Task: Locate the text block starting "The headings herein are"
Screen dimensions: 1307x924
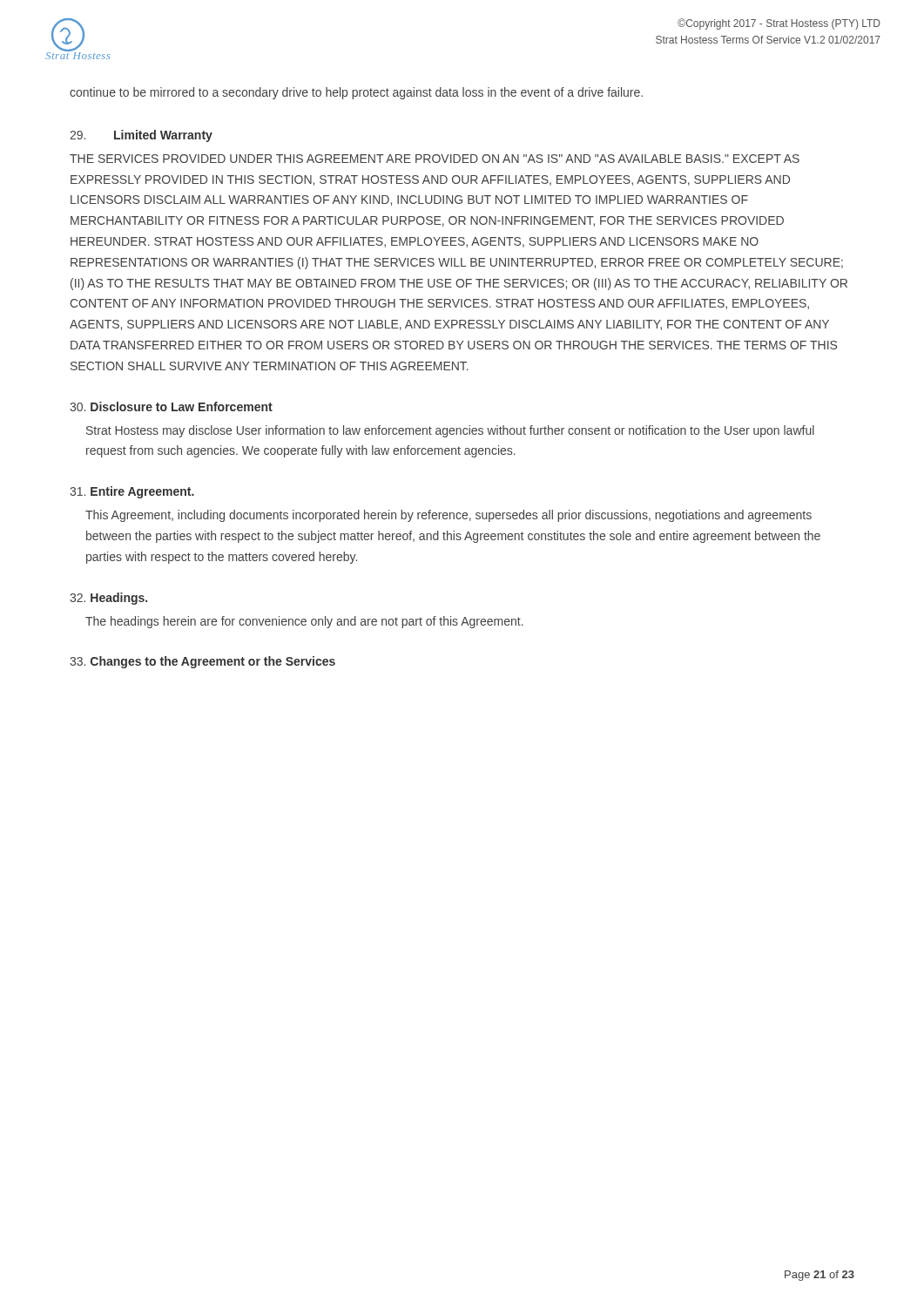Action: point(305,621)
